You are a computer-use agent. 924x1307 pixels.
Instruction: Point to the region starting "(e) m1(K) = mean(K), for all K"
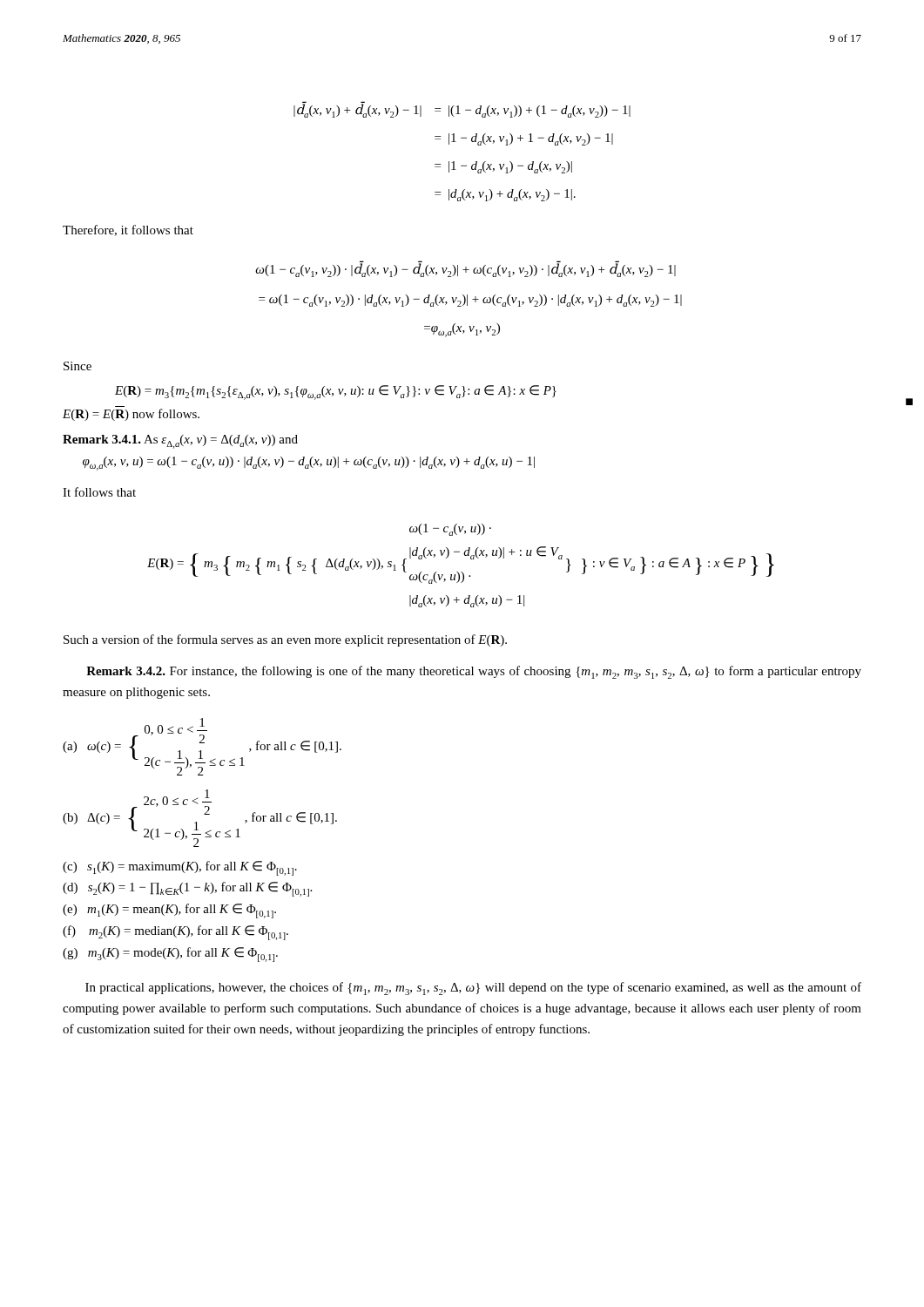[170, 910]
